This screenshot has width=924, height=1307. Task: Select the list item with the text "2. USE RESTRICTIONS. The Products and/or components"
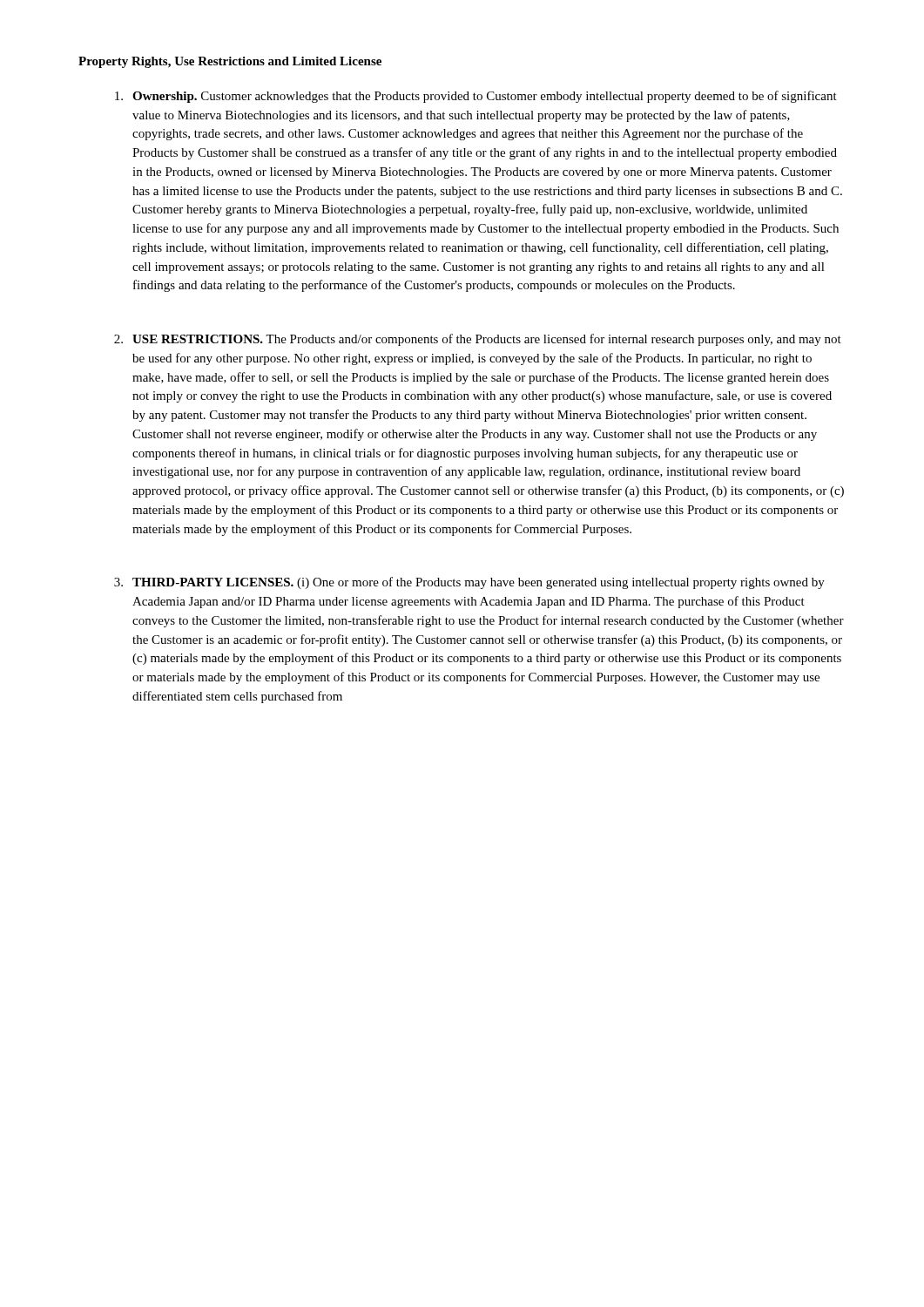click(462, 435)
